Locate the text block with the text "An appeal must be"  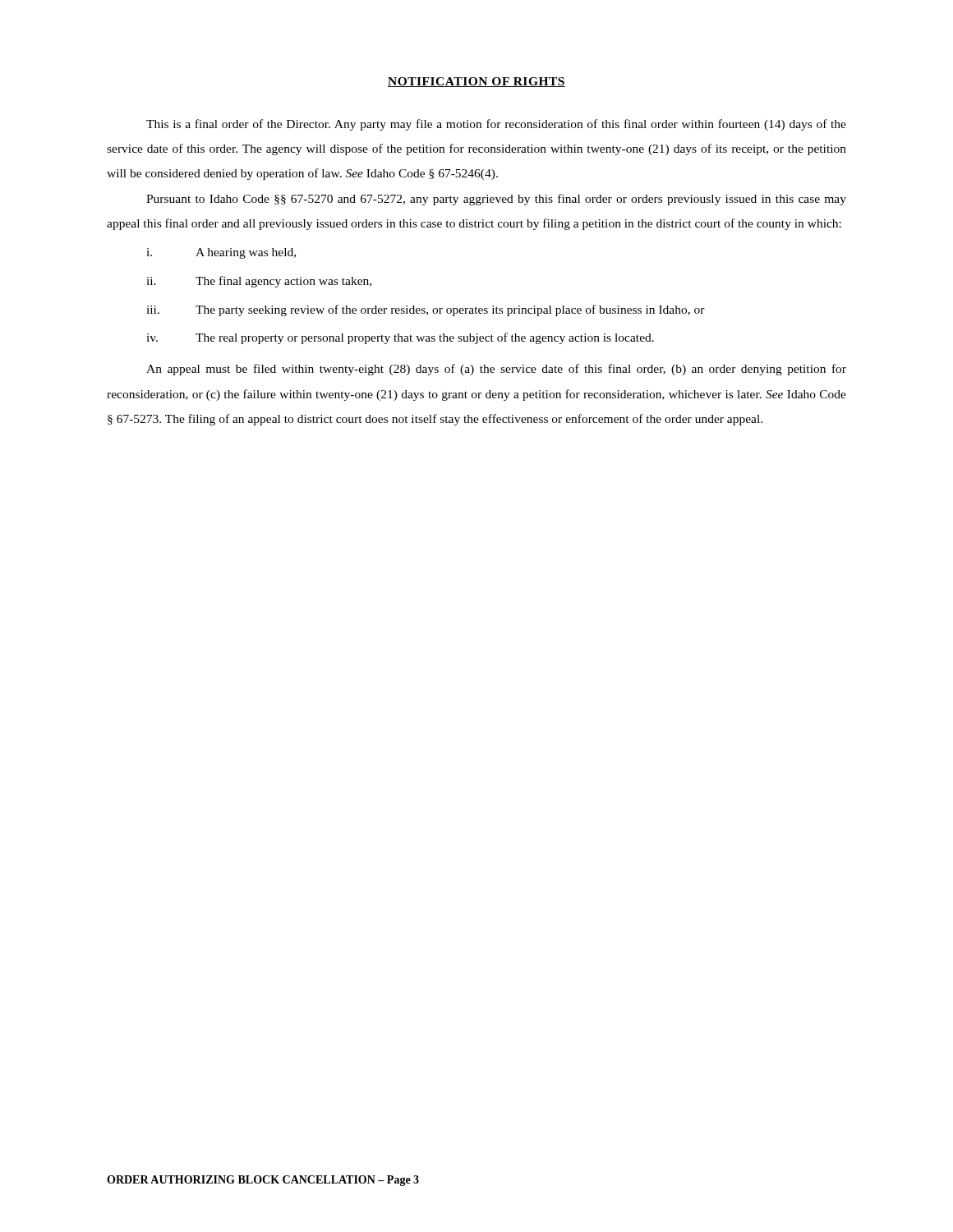[x=476, y=393]
